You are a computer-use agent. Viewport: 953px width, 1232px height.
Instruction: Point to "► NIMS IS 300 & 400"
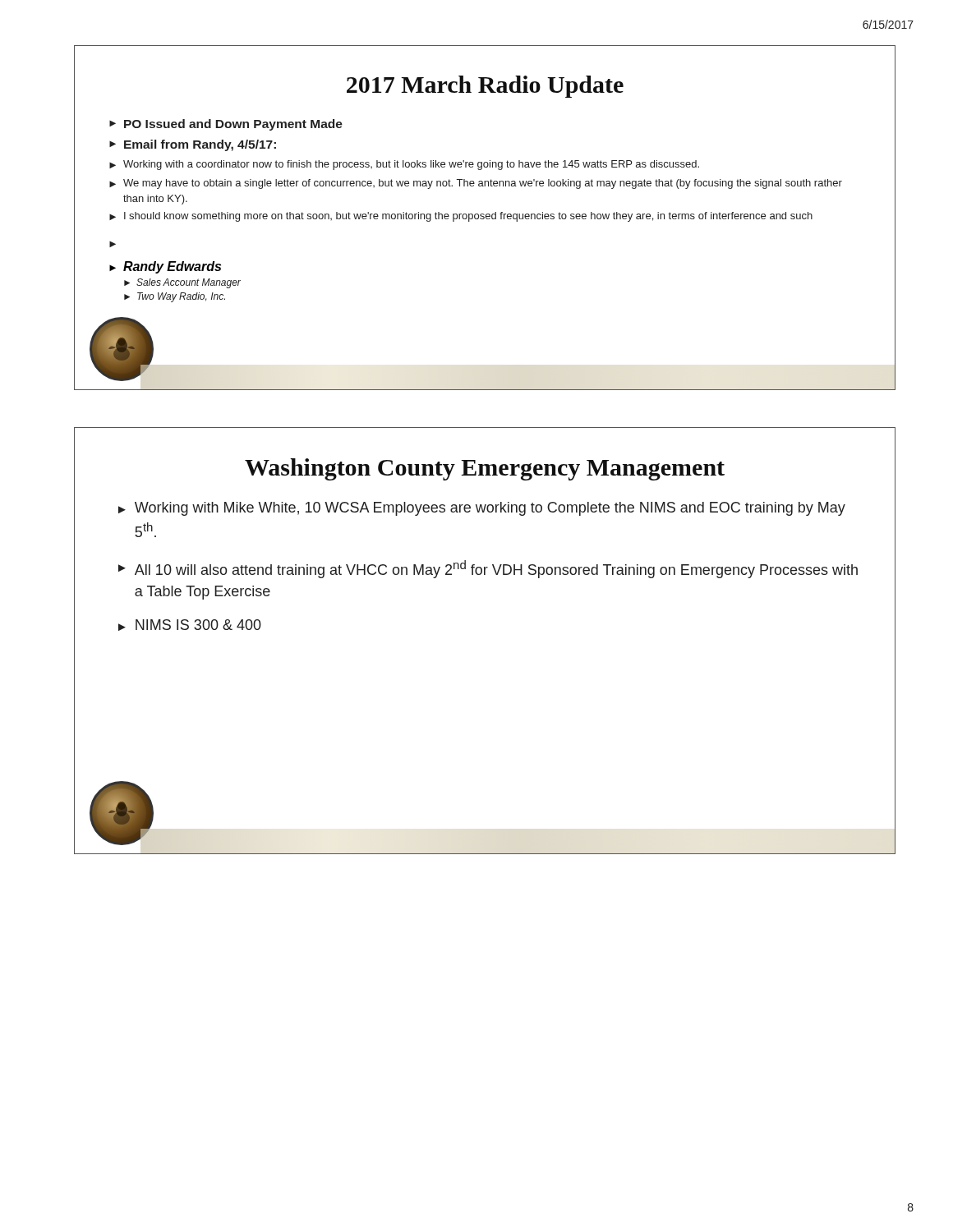[x=190, y=625]
